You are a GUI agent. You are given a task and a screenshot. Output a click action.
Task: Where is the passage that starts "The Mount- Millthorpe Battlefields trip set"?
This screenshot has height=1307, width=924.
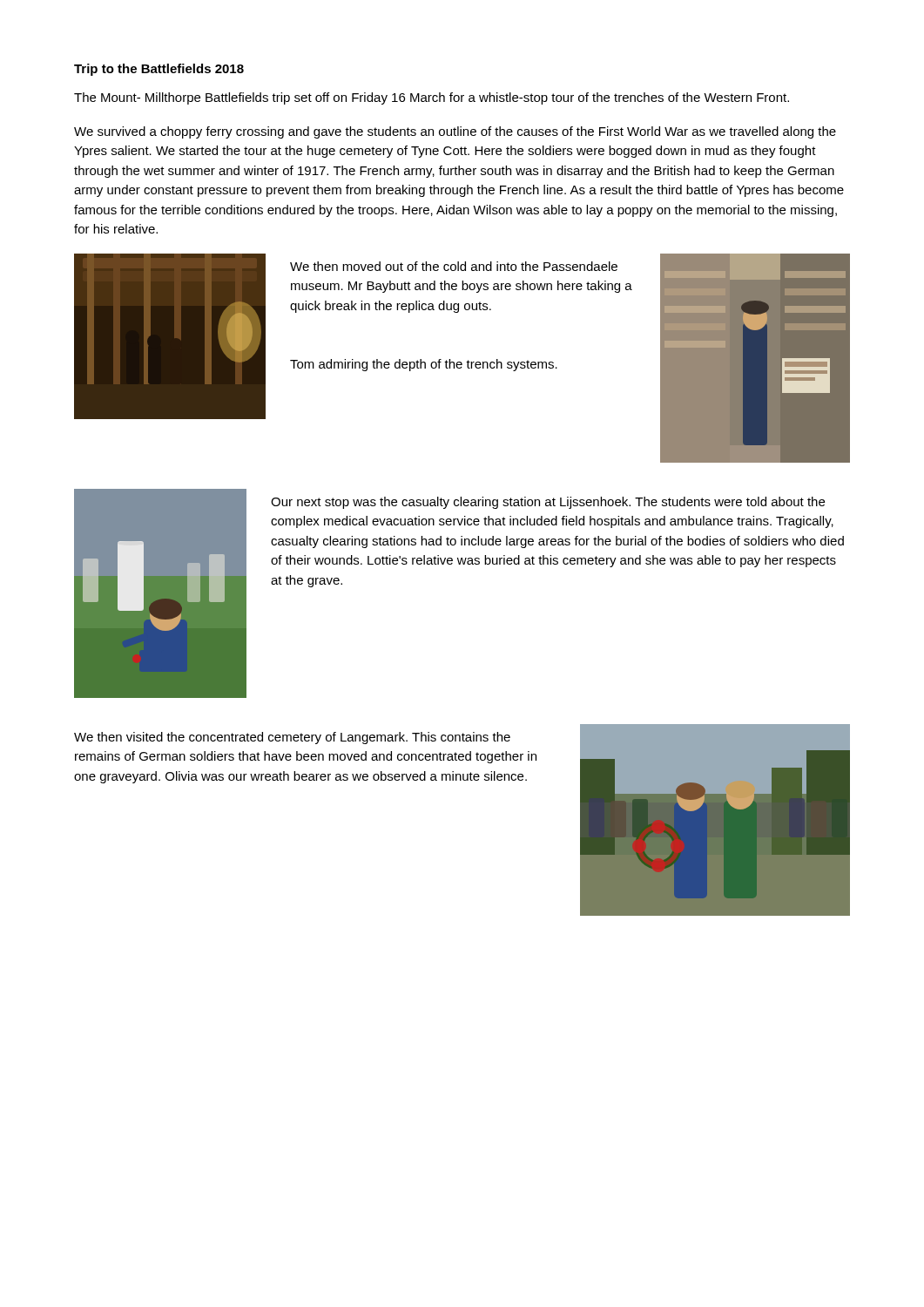tap(432, 97)
